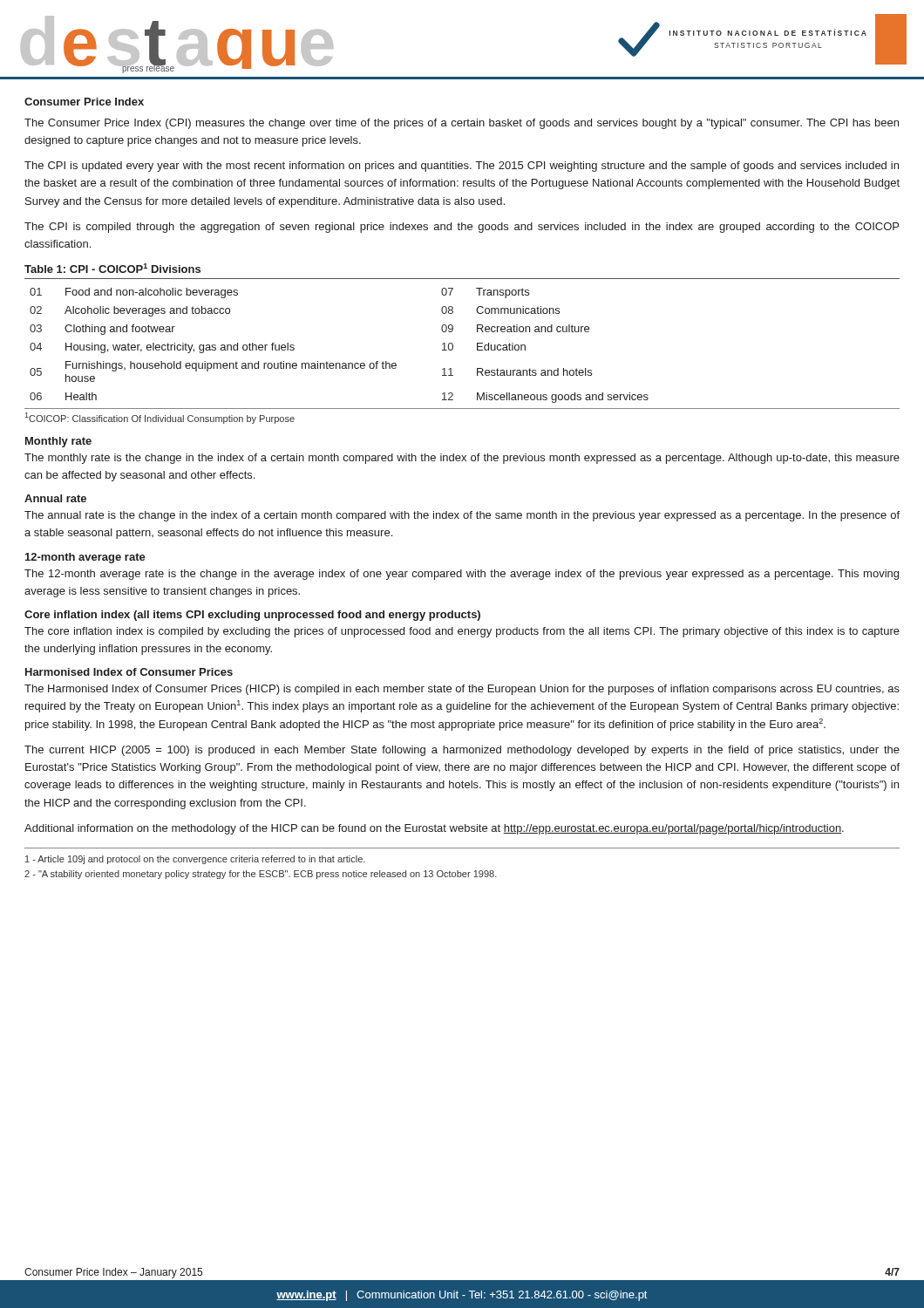
Task: Find the section header on this page that starts "Harmonised Index of Consumer"
Action: (x=129, y=672)
